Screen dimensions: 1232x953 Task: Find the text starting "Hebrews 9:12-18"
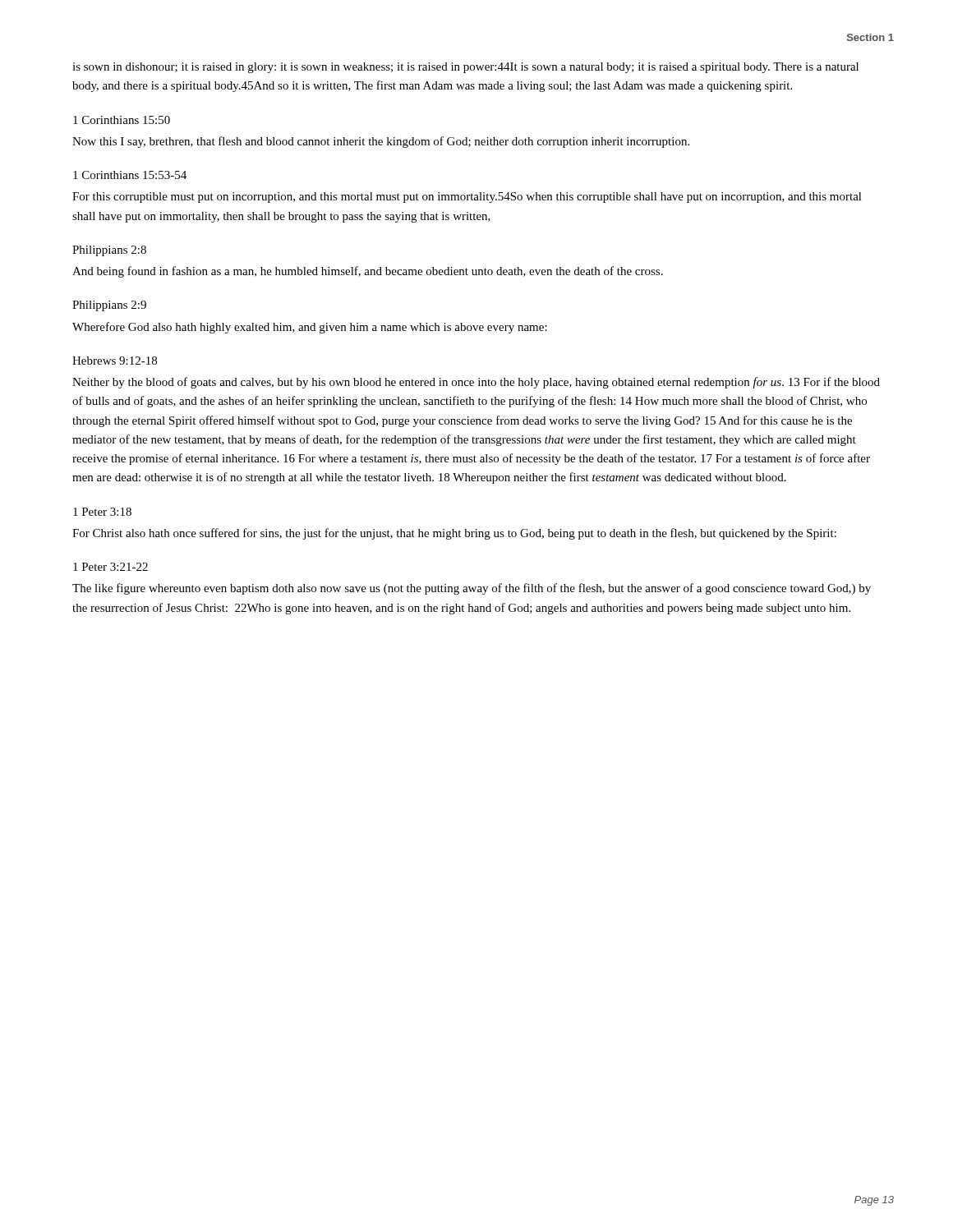pos(115,360)
